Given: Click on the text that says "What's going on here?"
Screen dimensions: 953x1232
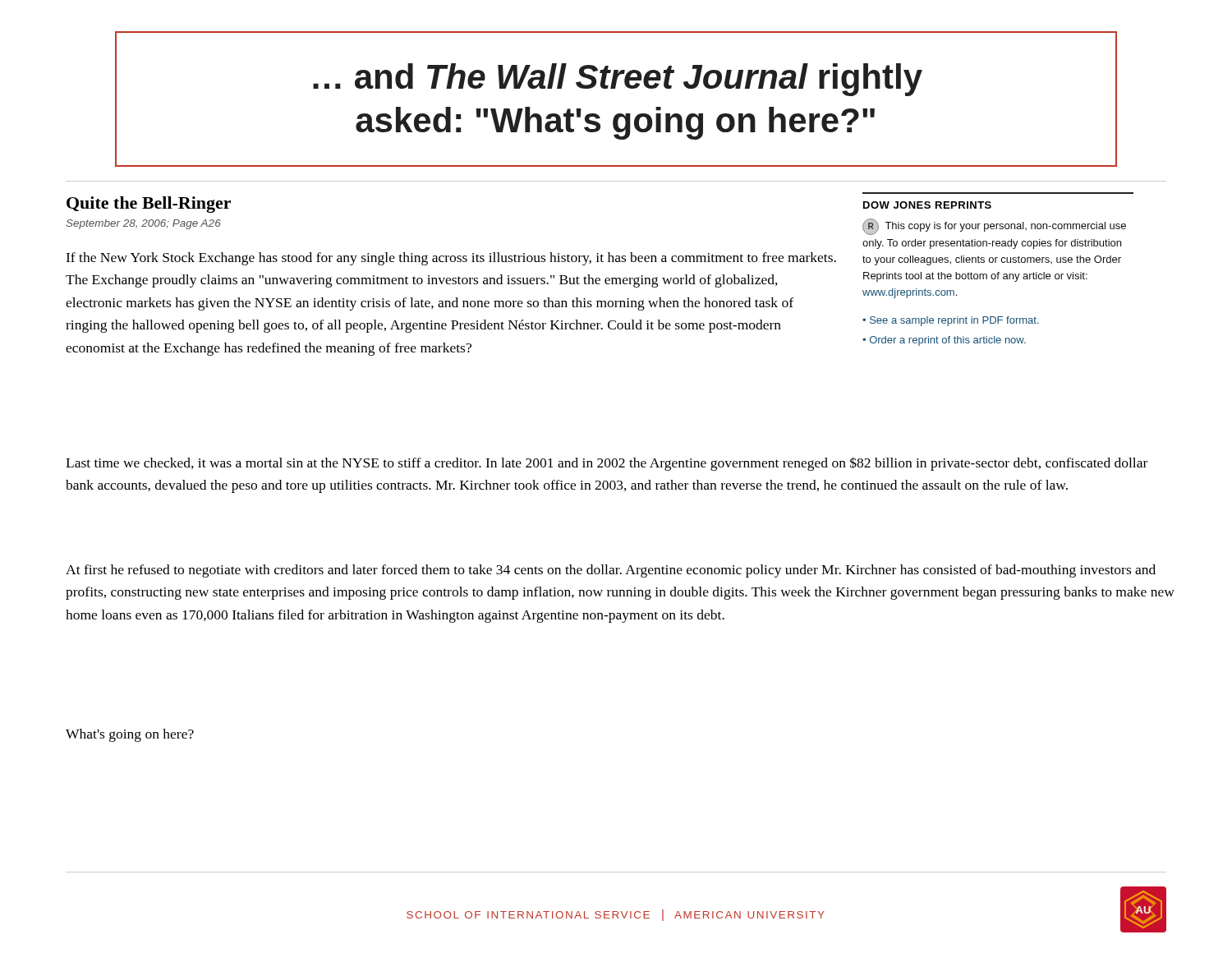Looking at the screenshot, I should click(x=130, y=734).
